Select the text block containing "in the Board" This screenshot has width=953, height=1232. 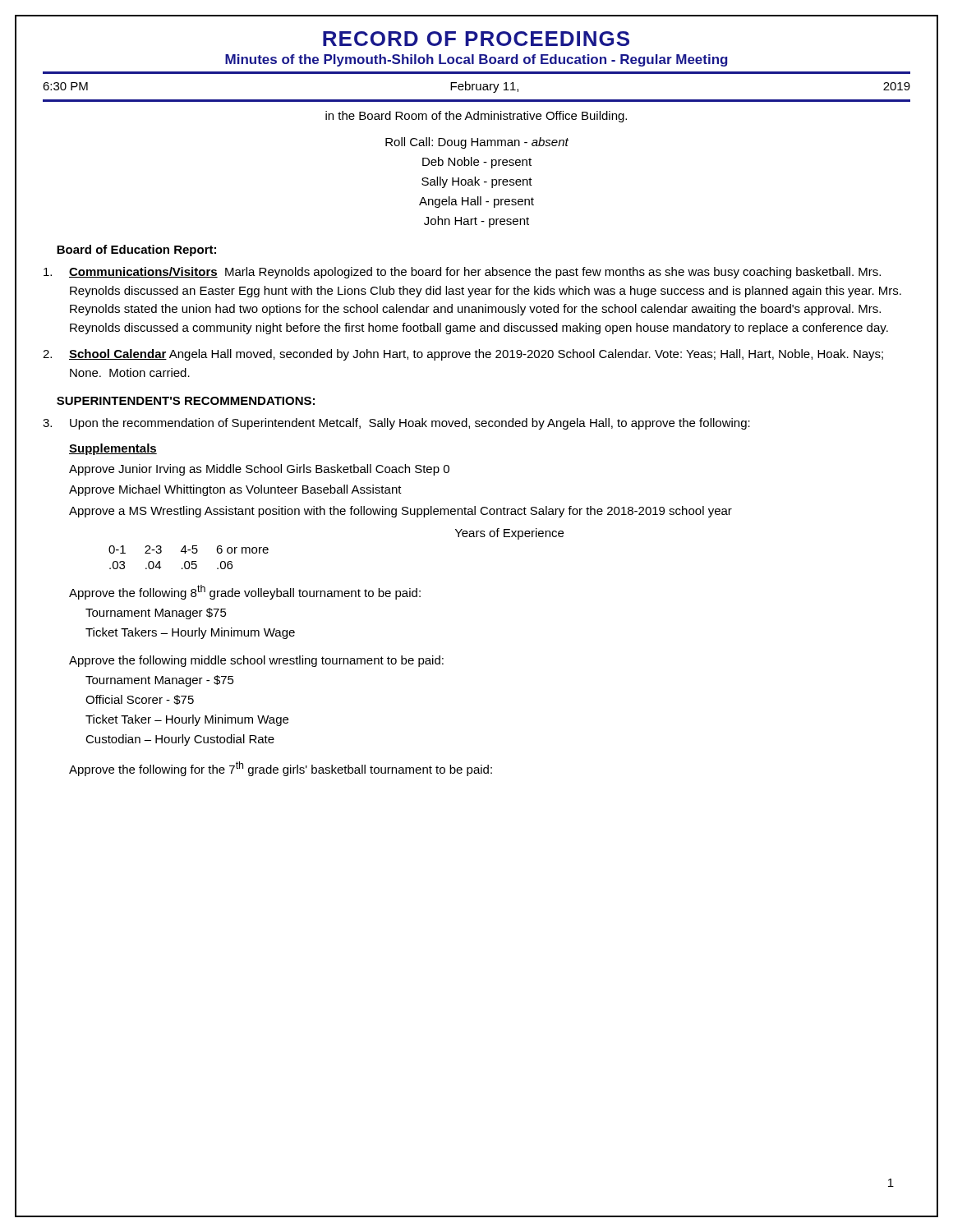pos(476,115)
